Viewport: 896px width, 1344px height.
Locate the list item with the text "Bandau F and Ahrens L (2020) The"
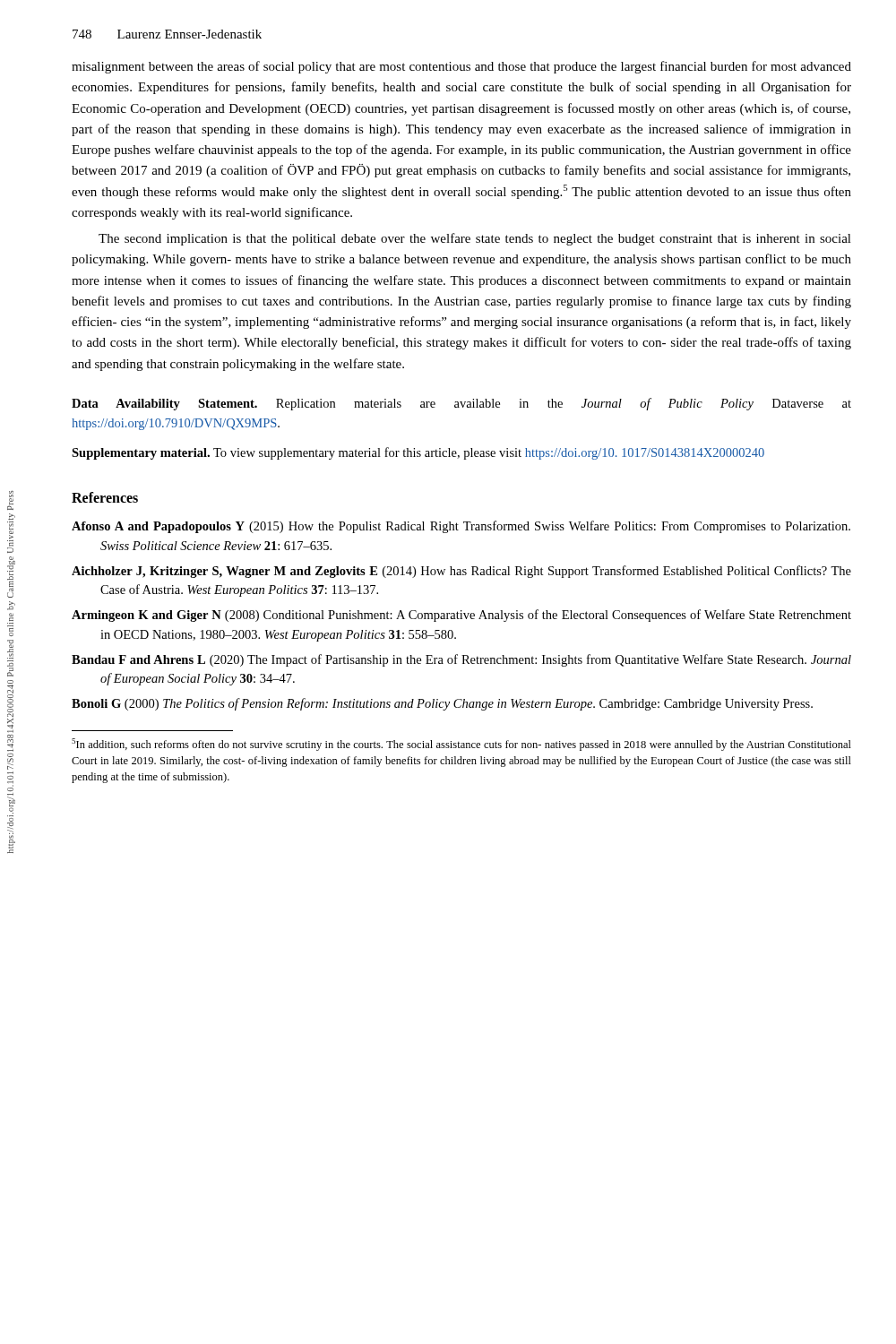(x=461, y=669)
